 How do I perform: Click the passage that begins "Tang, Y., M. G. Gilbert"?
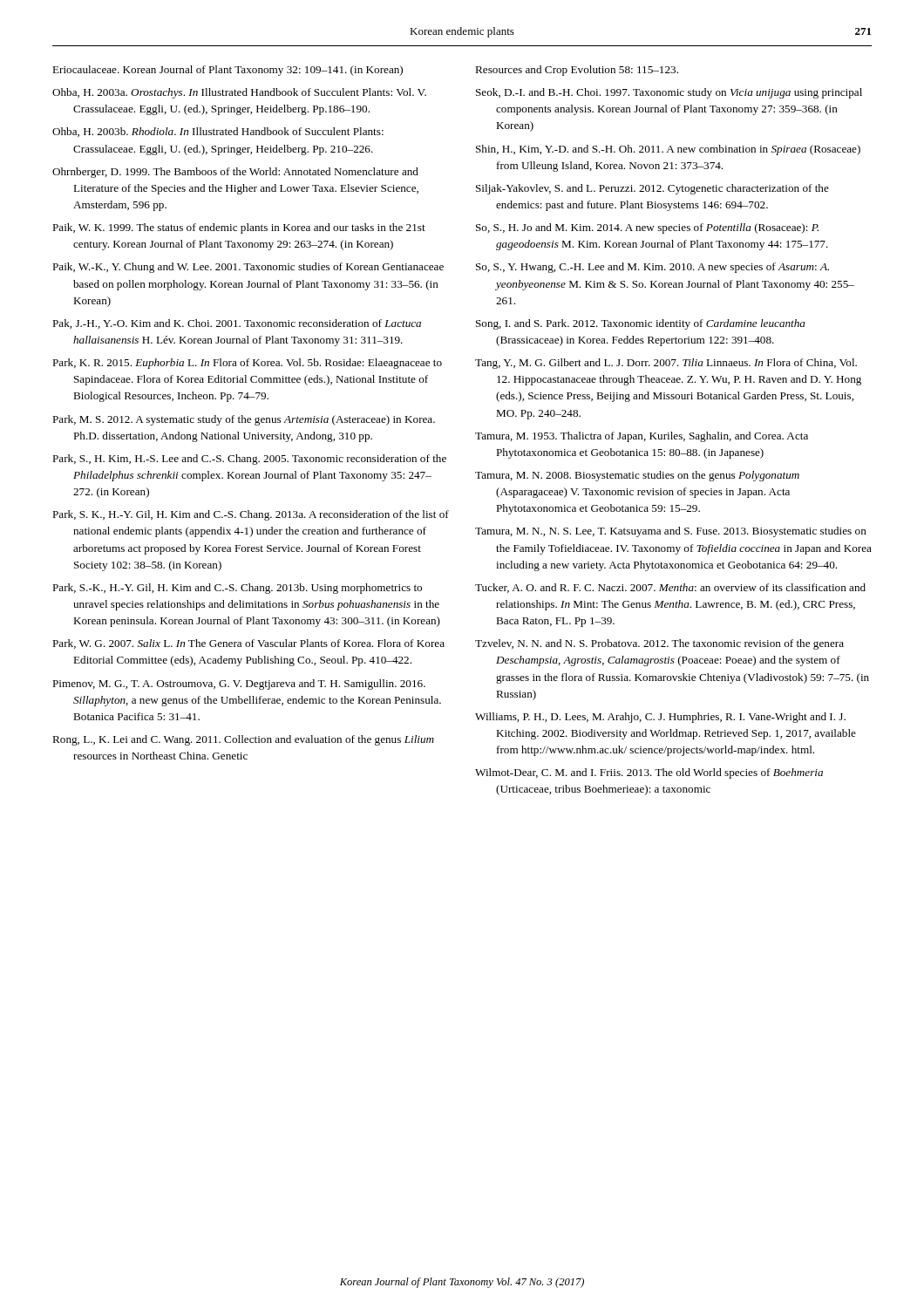coord(668,387)
